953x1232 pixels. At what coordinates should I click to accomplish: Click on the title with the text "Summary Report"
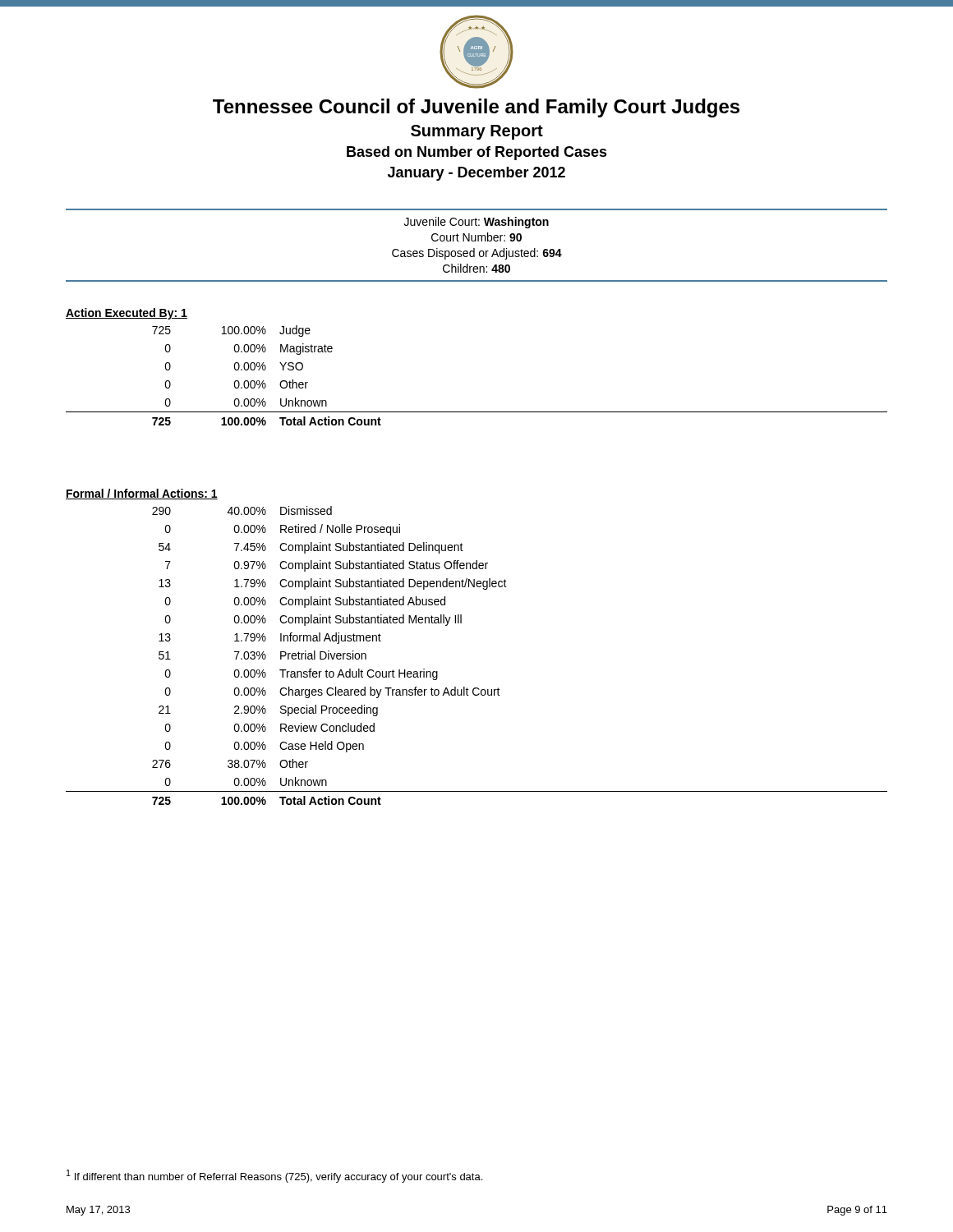[476, 131]
